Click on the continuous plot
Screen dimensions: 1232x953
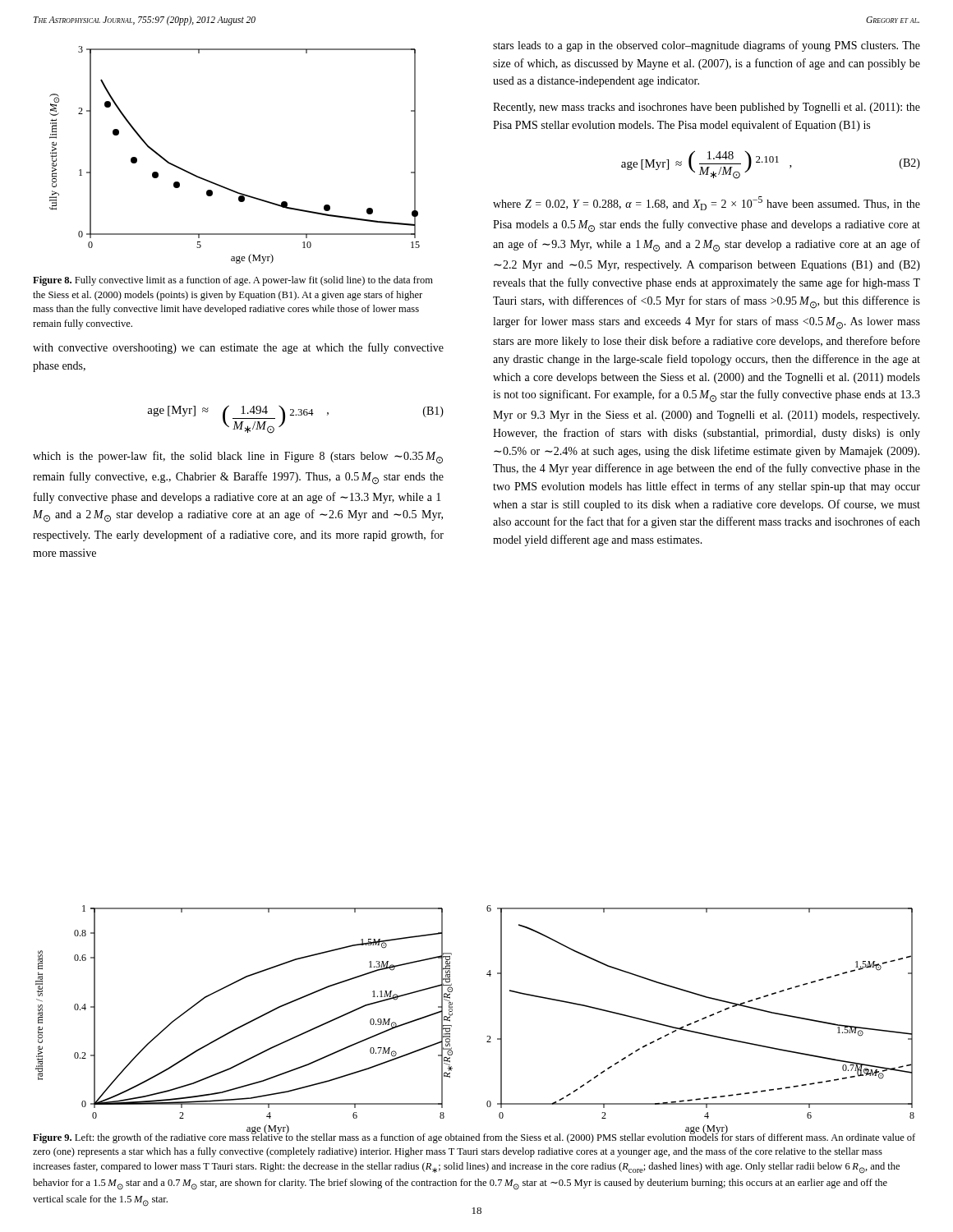[238, 154]
